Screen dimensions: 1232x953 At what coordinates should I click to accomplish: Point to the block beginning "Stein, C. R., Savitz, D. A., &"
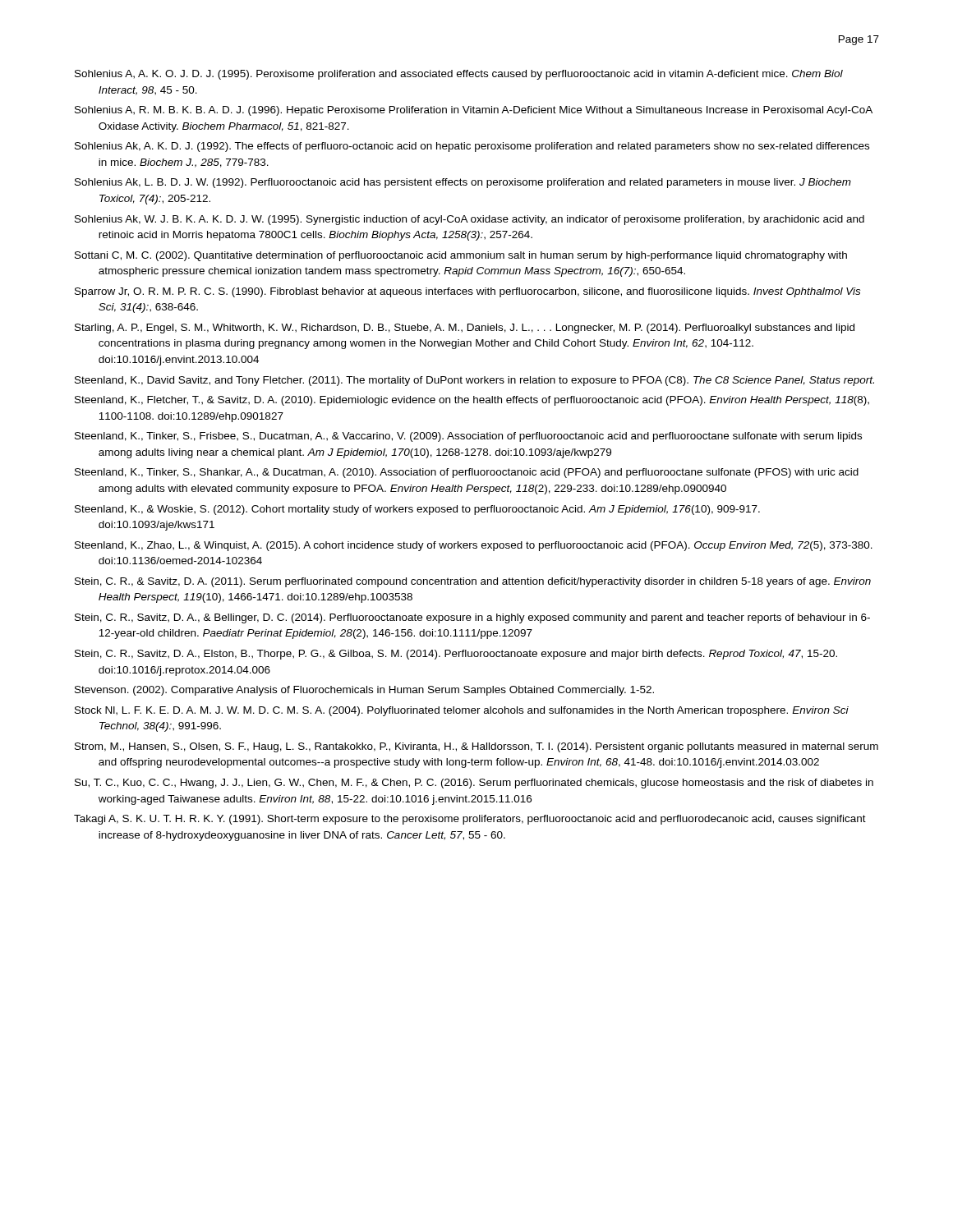472,625
